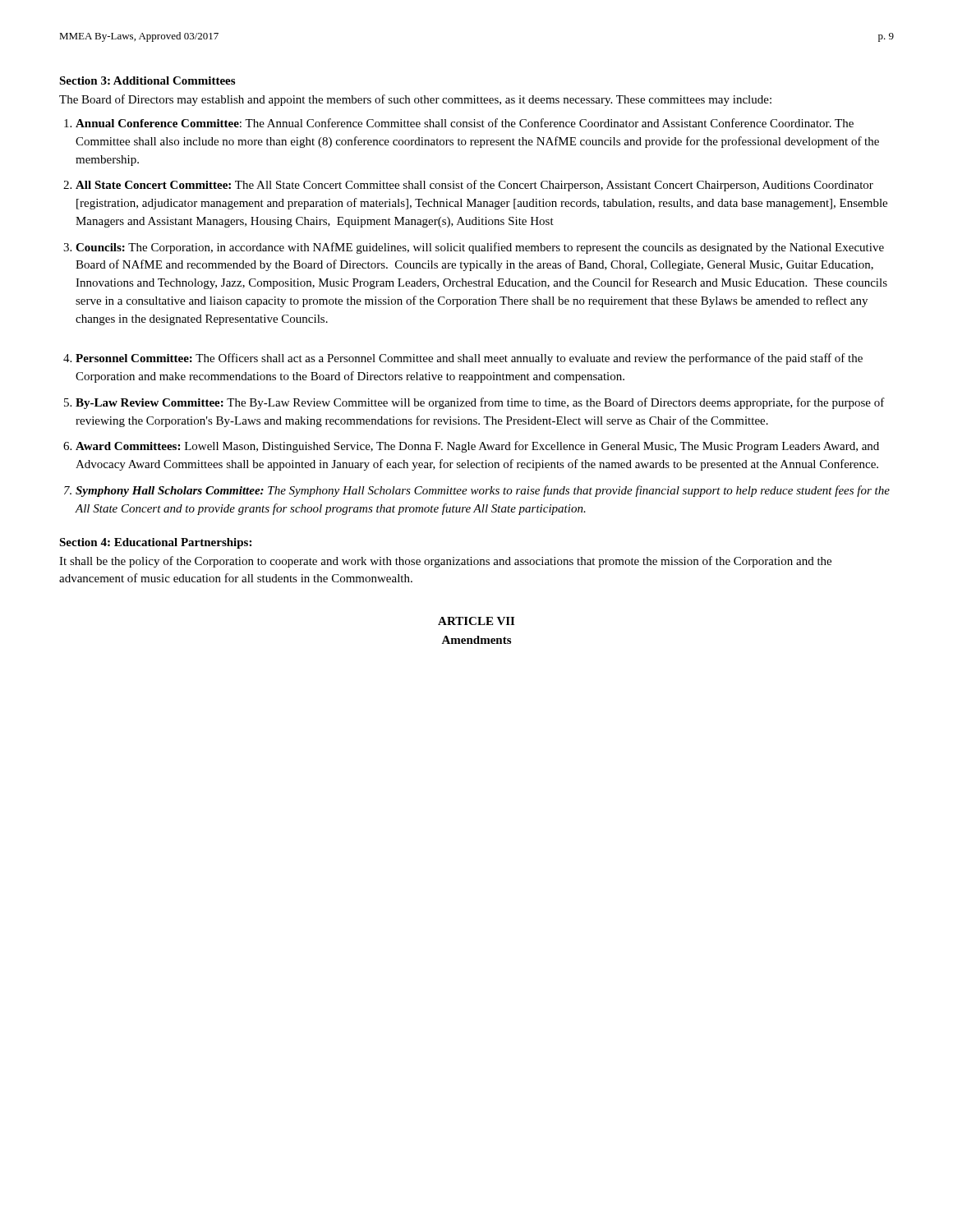The image size is (953, 1232).
Task: Find the passage starting "The Board of Directors may"
Action: 416,99
